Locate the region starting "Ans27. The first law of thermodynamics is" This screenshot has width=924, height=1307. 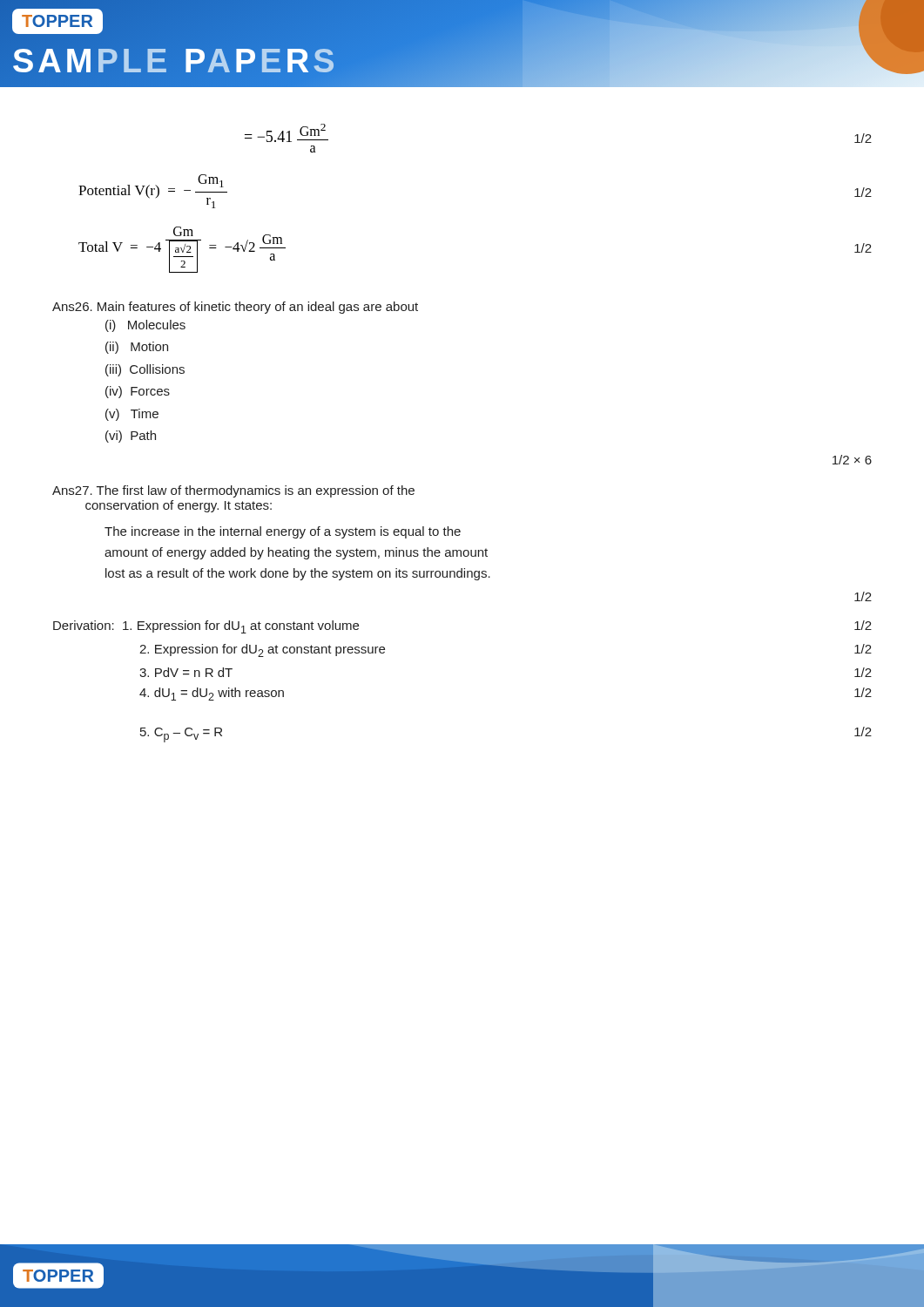pyautogui.click(x=234, y=497)
